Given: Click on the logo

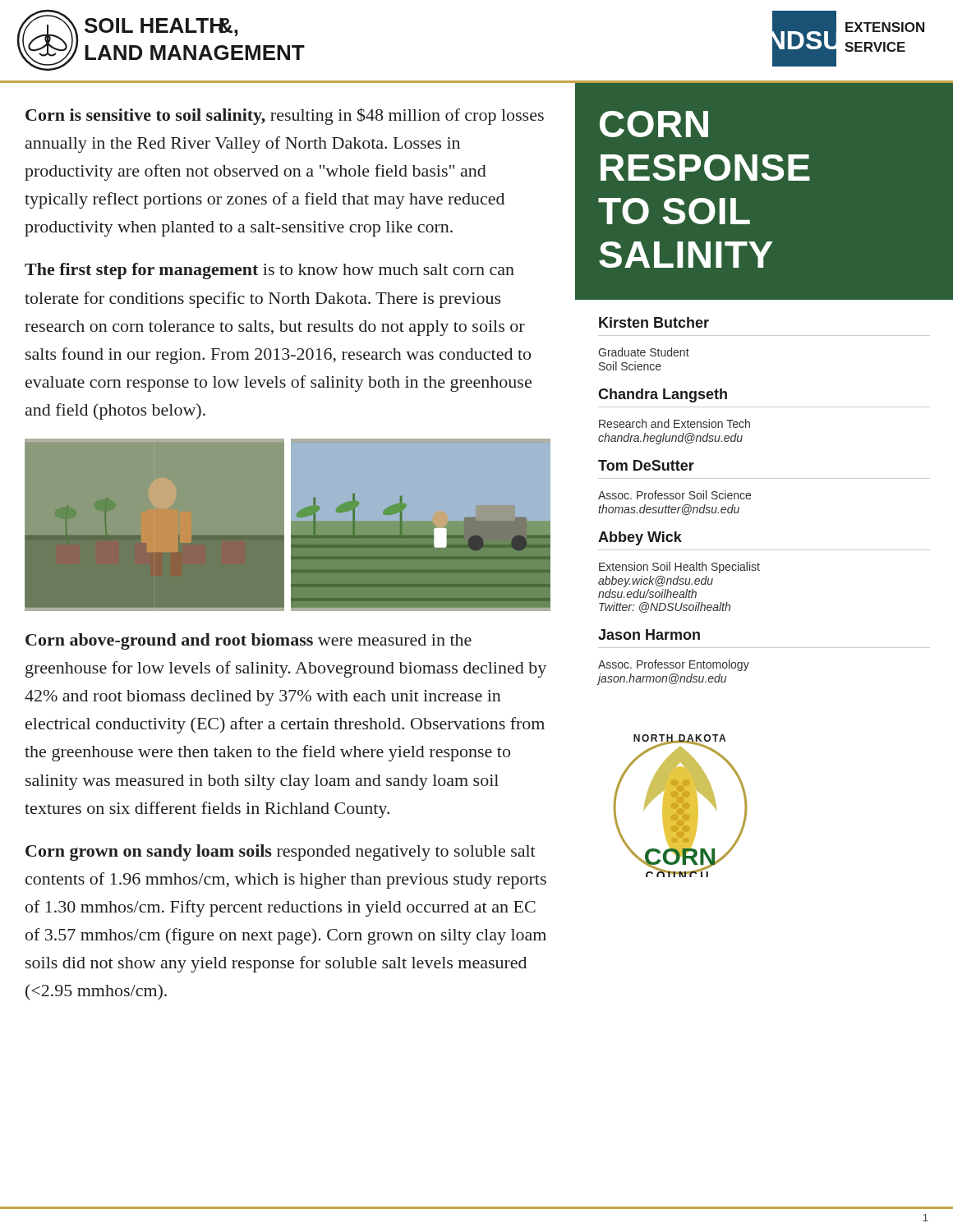Looking at the screenshot, I should pos(764,800).
